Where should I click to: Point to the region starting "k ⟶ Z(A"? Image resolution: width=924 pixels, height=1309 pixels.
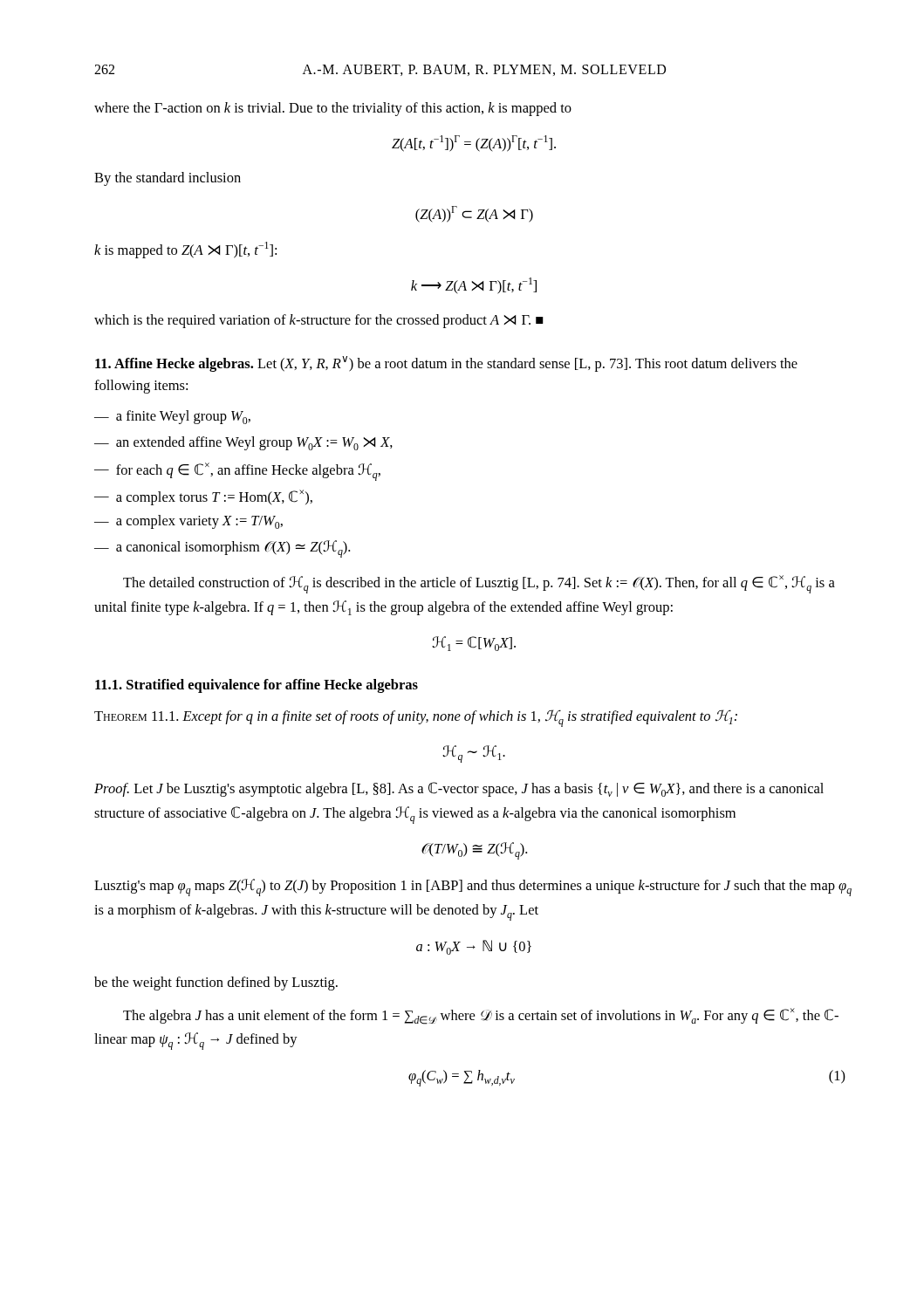coord(474,284)
